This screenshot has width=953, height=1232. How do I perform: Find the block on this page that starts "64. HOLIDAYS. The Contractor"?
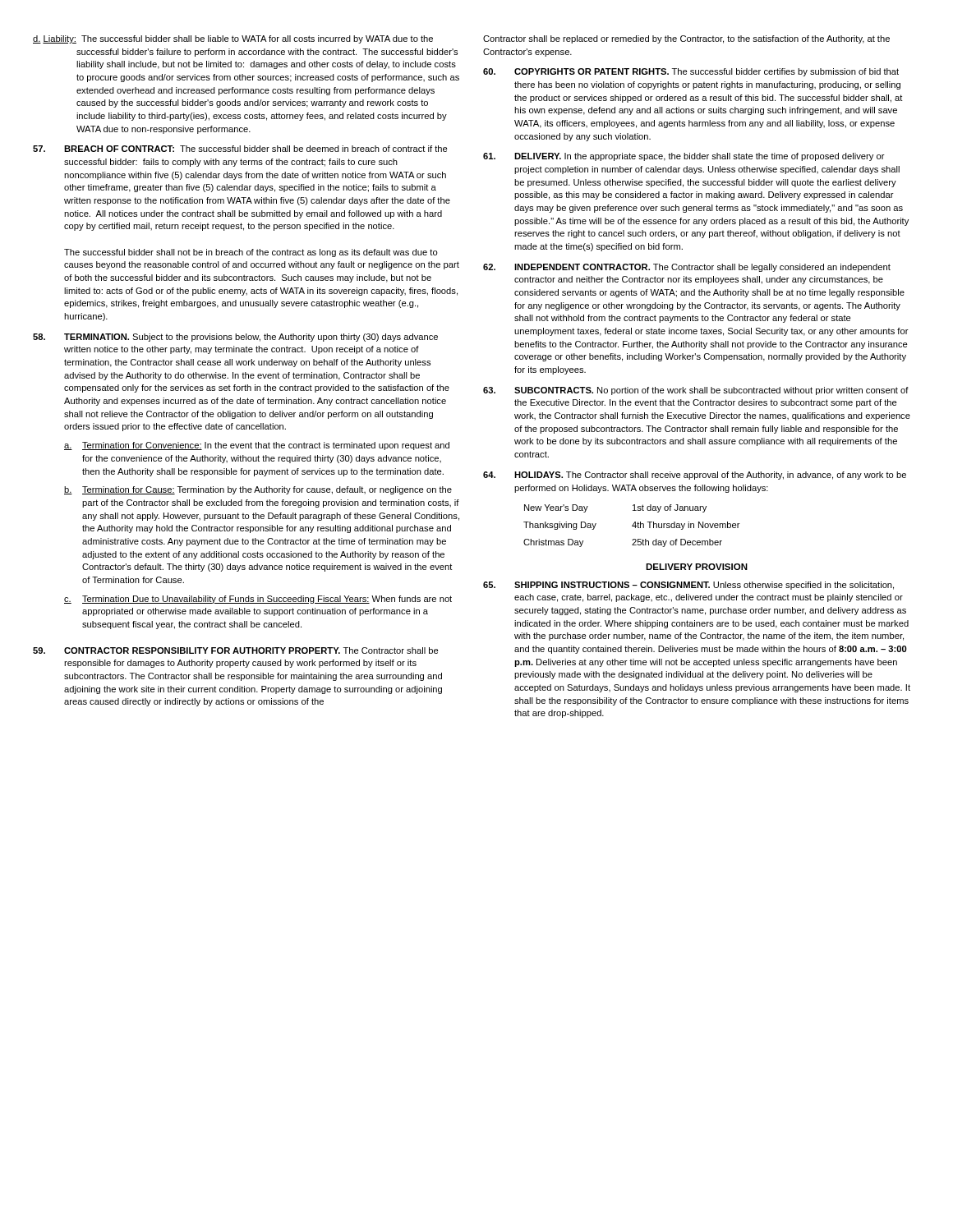(x=697, y=510)
